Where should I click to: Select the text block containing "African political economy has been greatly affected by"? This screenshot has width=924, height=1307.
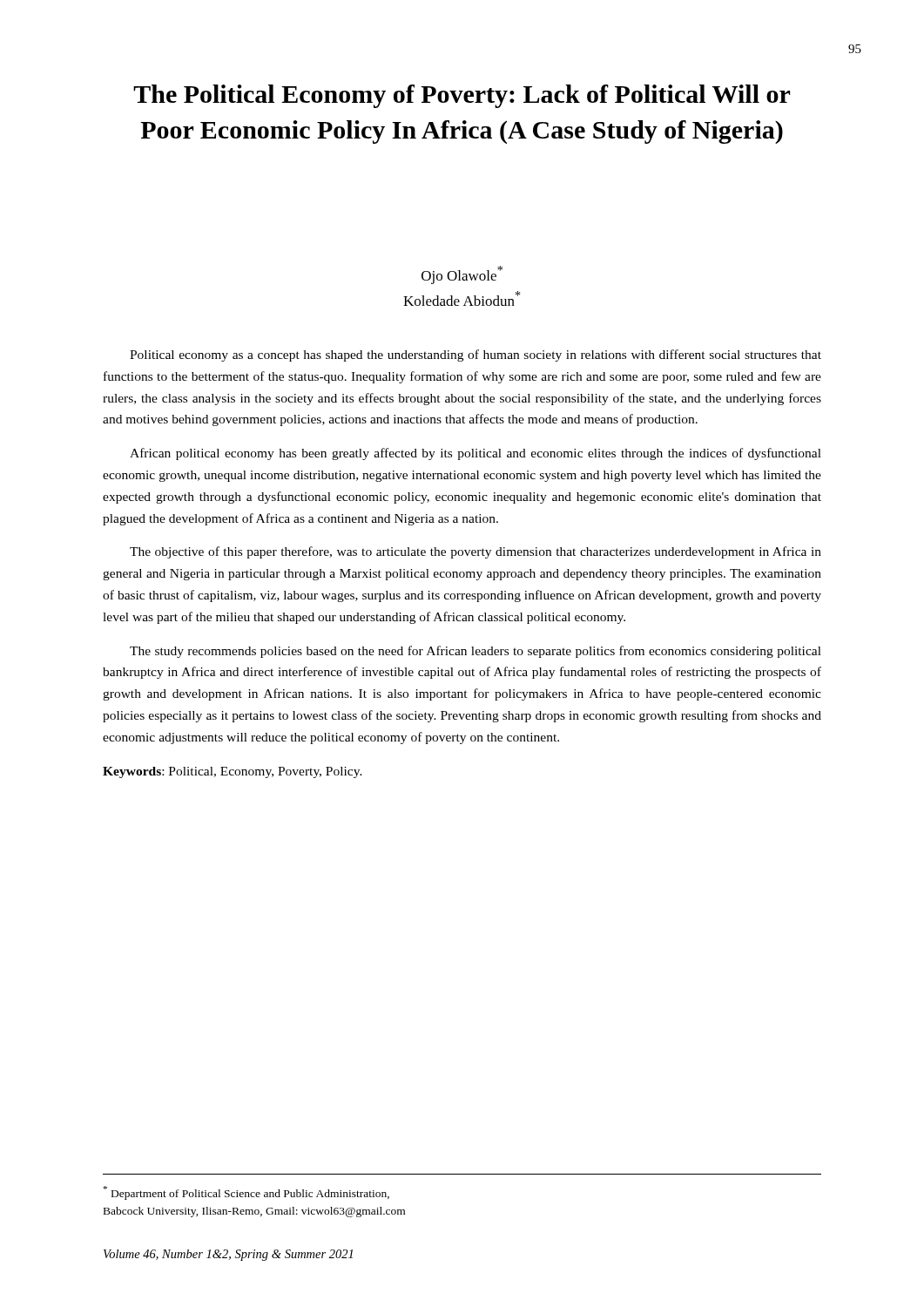coord(462,485)
